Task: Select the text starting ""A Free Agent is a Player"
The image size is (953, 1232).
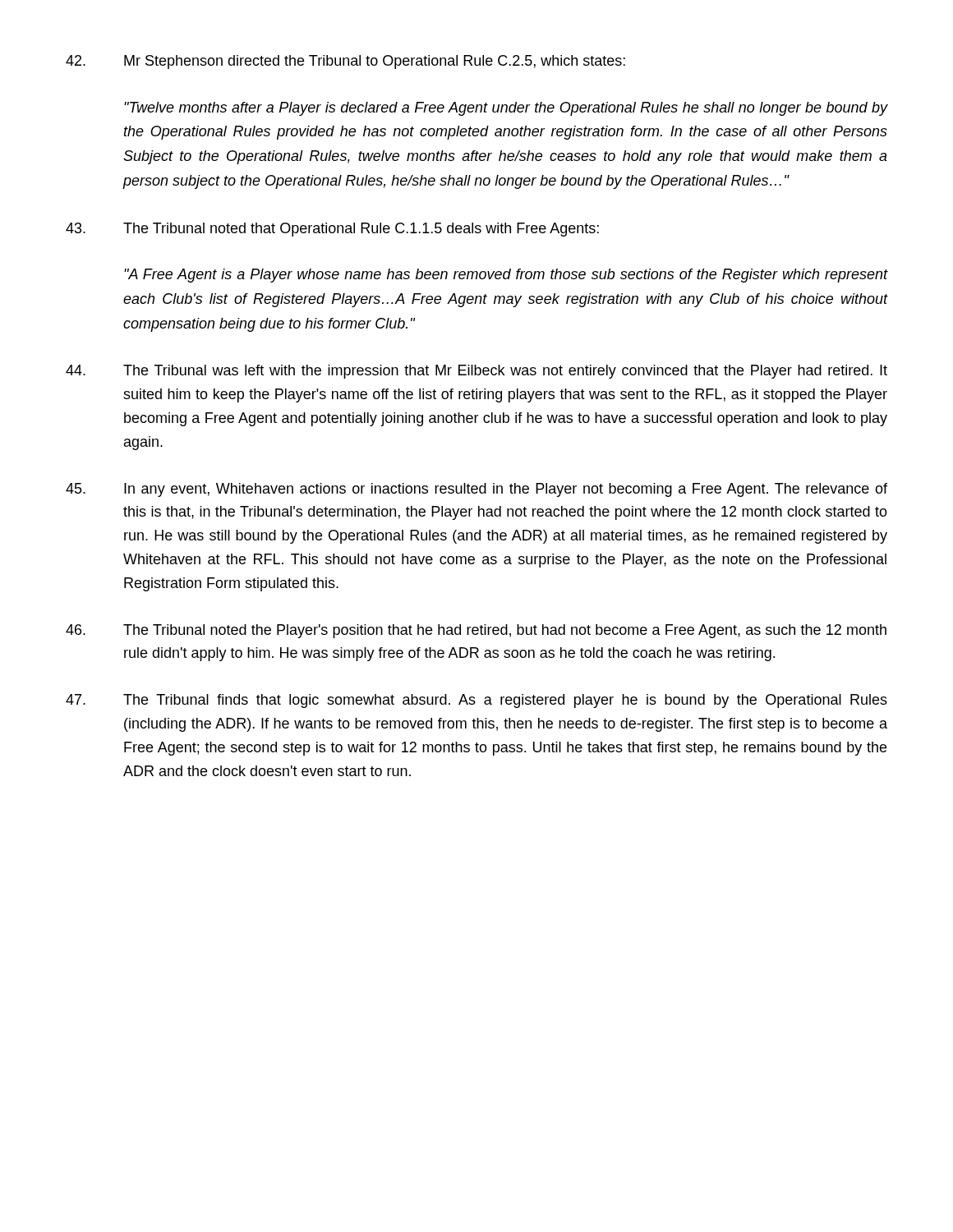Action: point(505,299)
